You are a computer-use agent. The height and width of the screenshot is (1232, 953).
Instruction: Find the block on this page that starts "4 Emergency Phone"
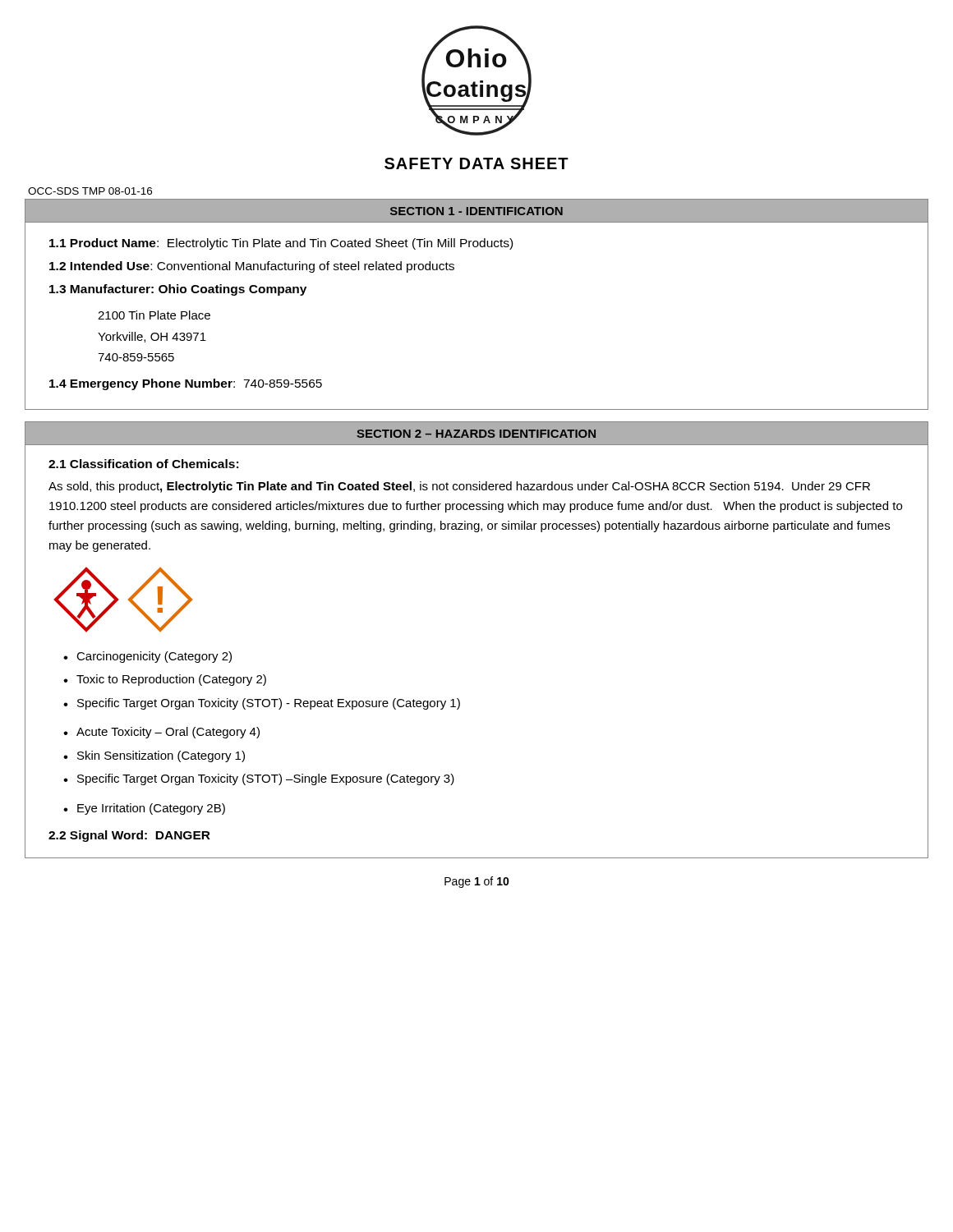(x=185, y=383)
